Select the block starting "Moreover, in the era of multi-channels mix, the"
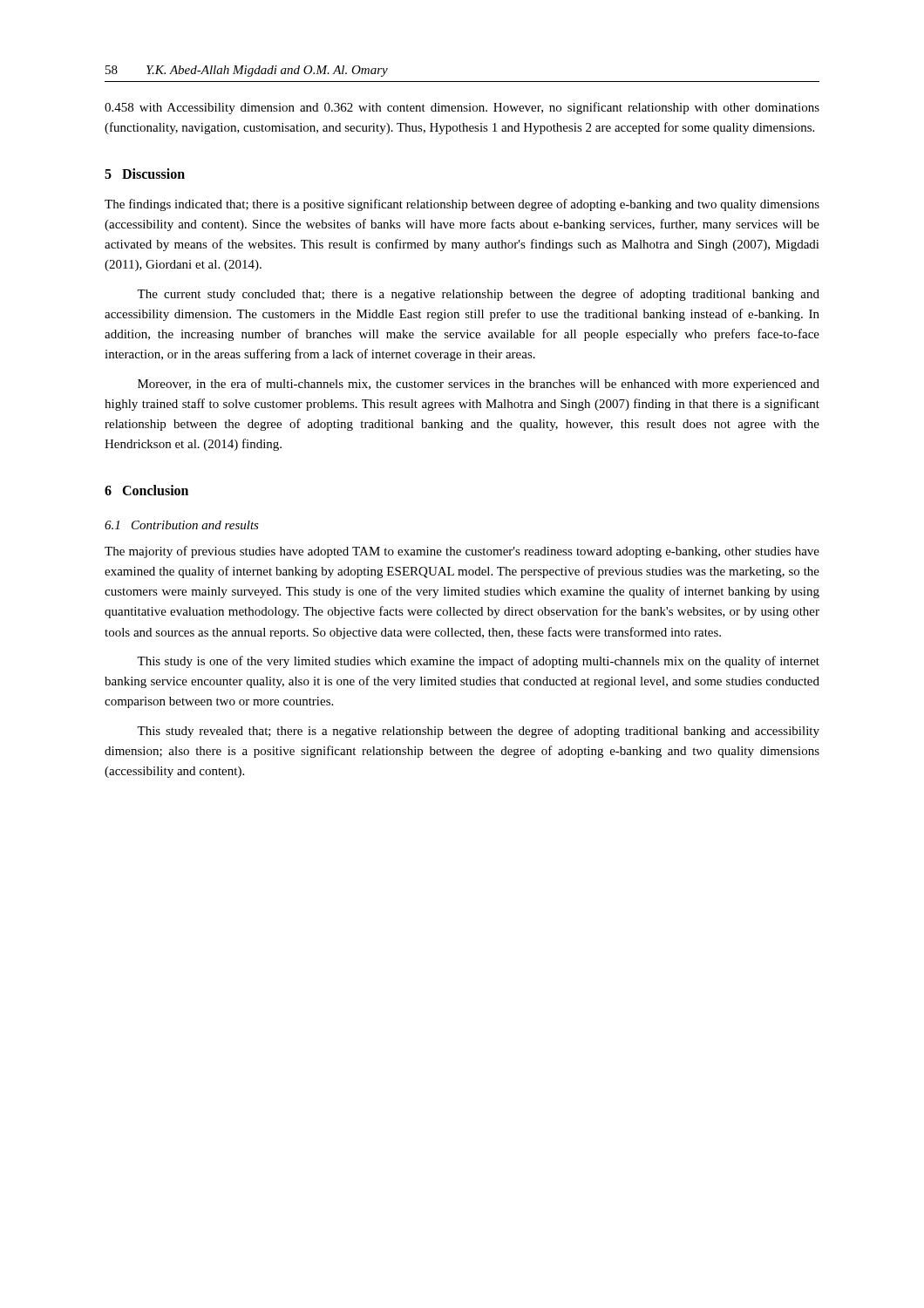Image resolution: width=924 pixels, height=1308 pixels. [462, 414]
